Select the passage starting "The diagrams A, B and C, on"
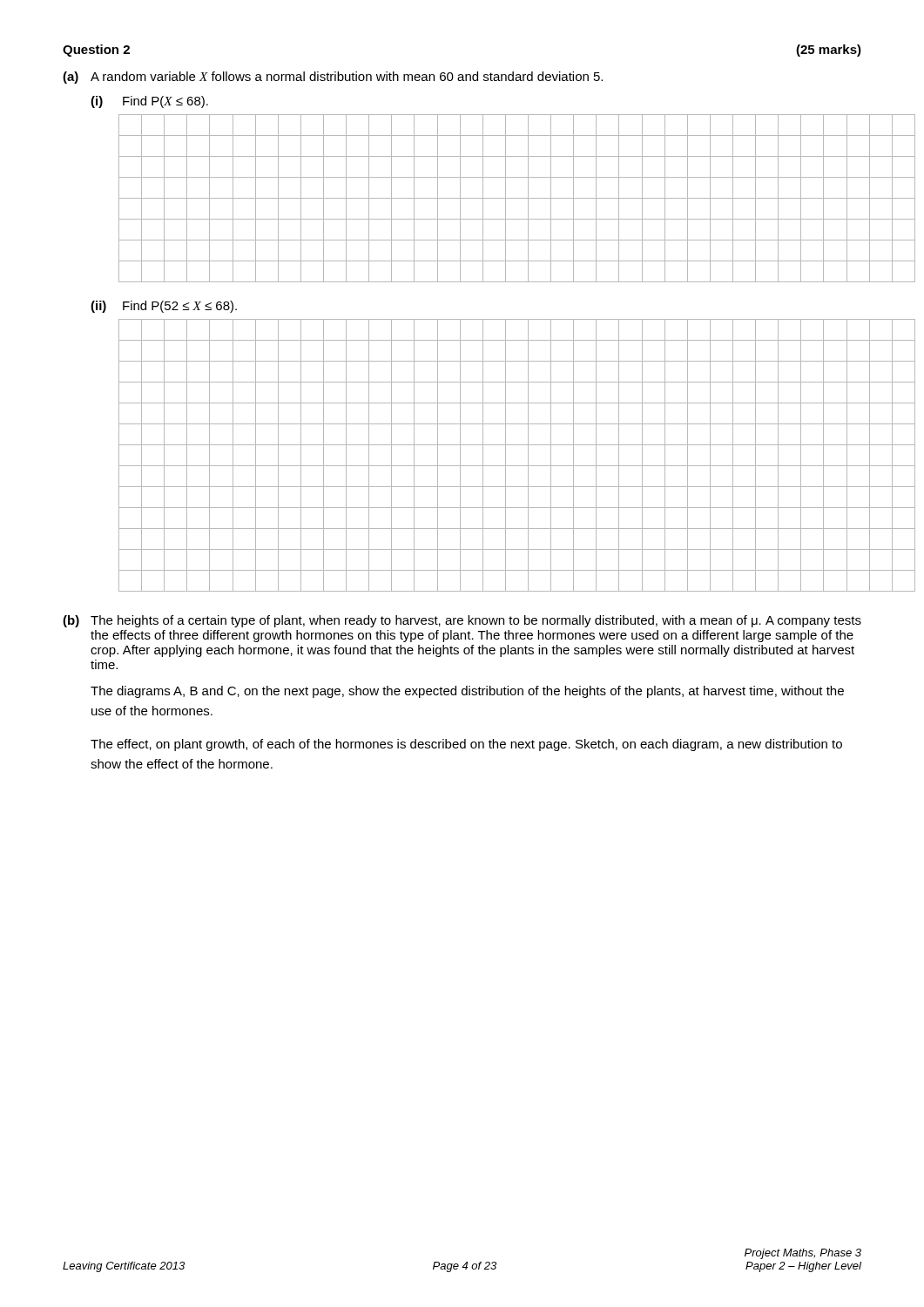 click(467, 701)
